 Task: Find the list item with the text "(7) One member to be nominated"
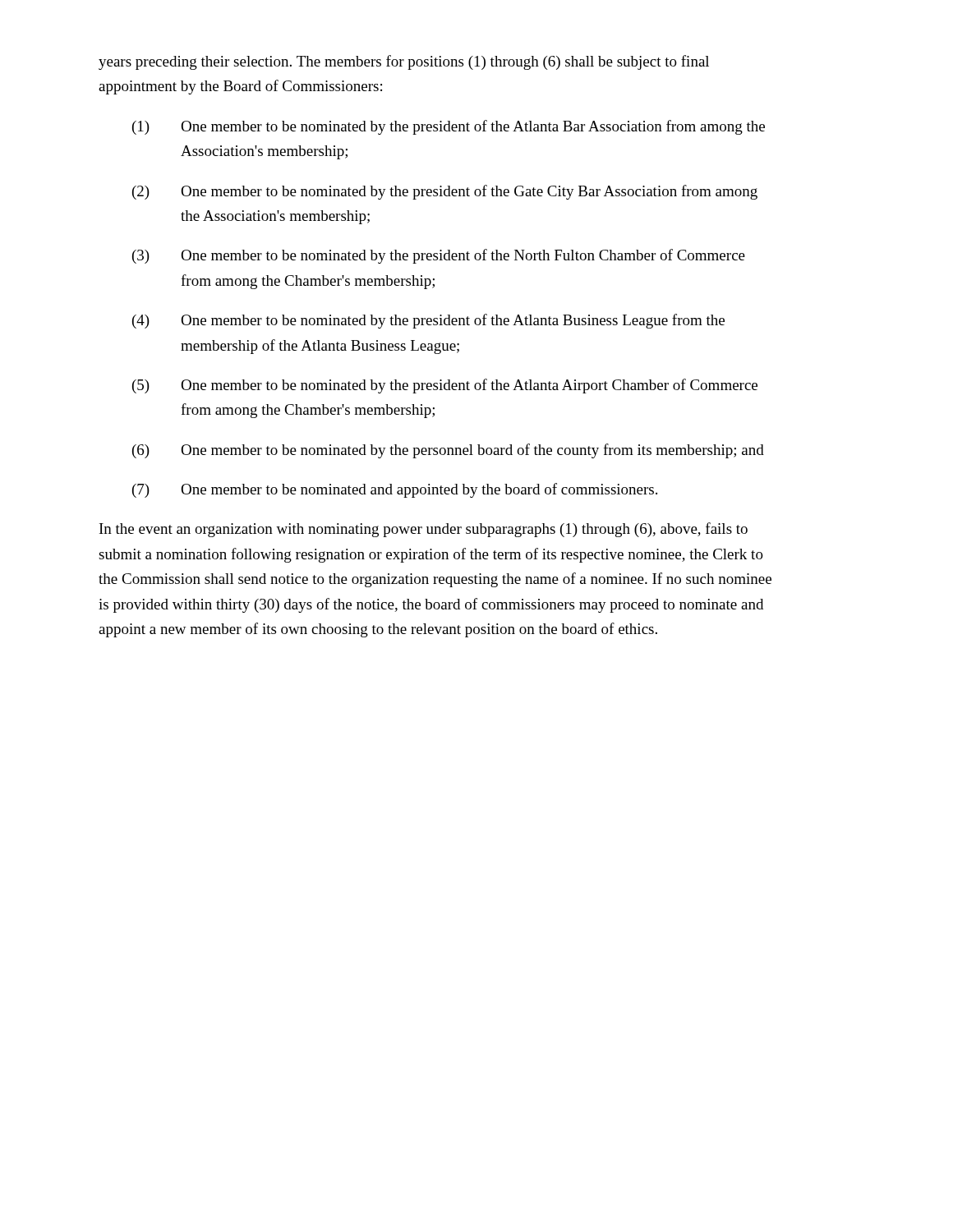click(452, 490)
